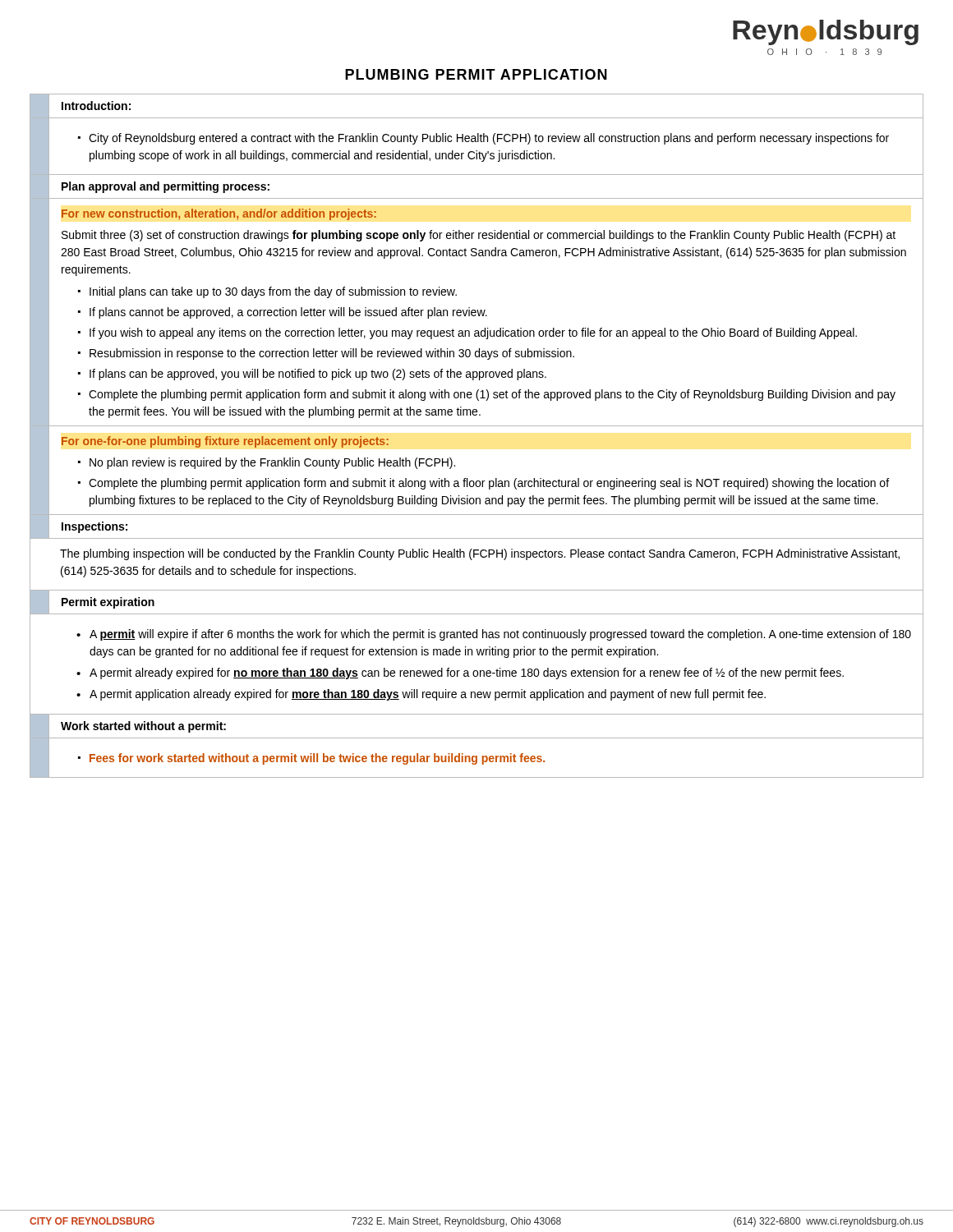Select the region starting "Plan approval and permitting process:"
This screenshot has height=1232, width=953.
[476, 187]
